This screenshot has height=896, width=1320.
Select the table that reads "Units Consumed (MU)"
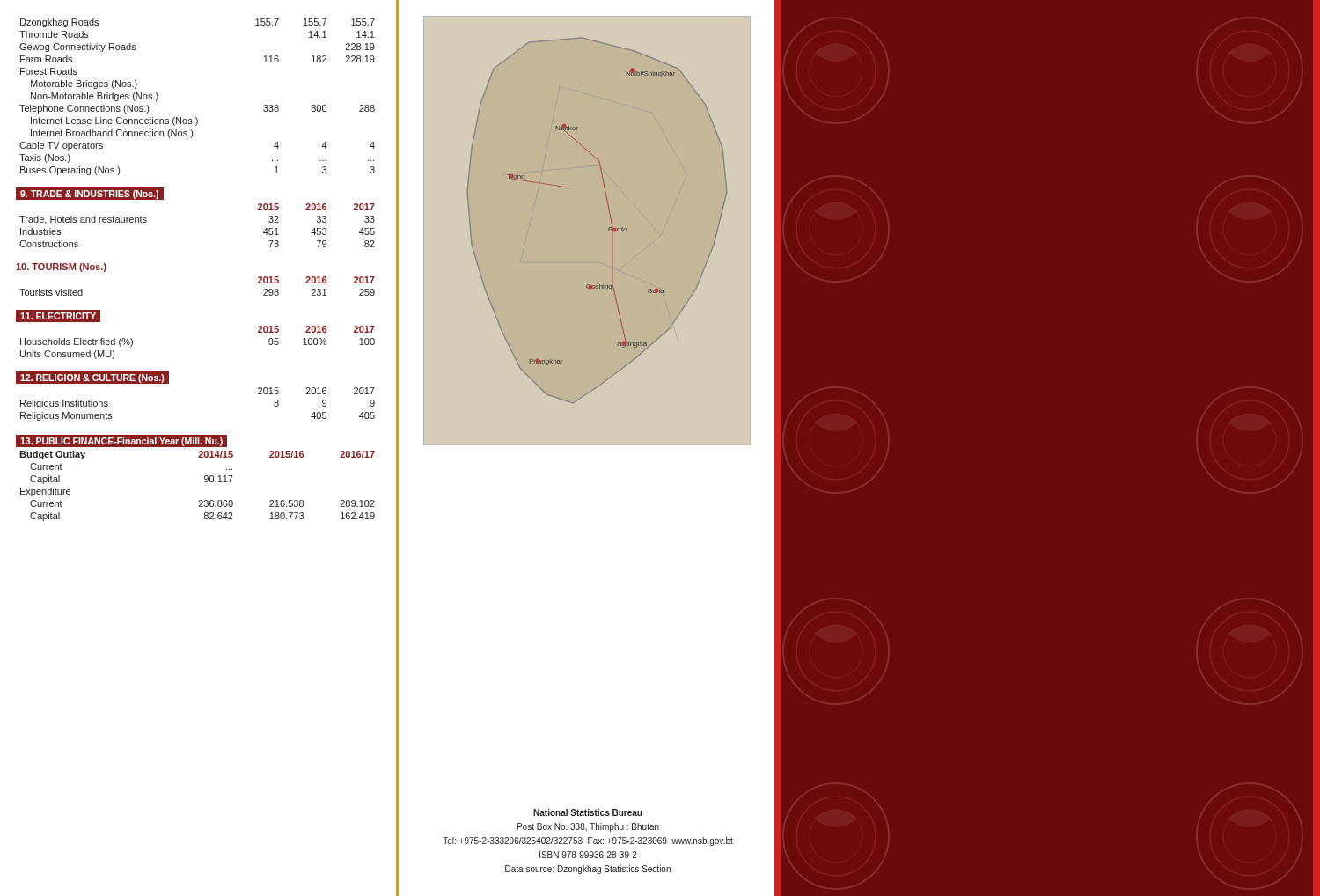(198, 342)
